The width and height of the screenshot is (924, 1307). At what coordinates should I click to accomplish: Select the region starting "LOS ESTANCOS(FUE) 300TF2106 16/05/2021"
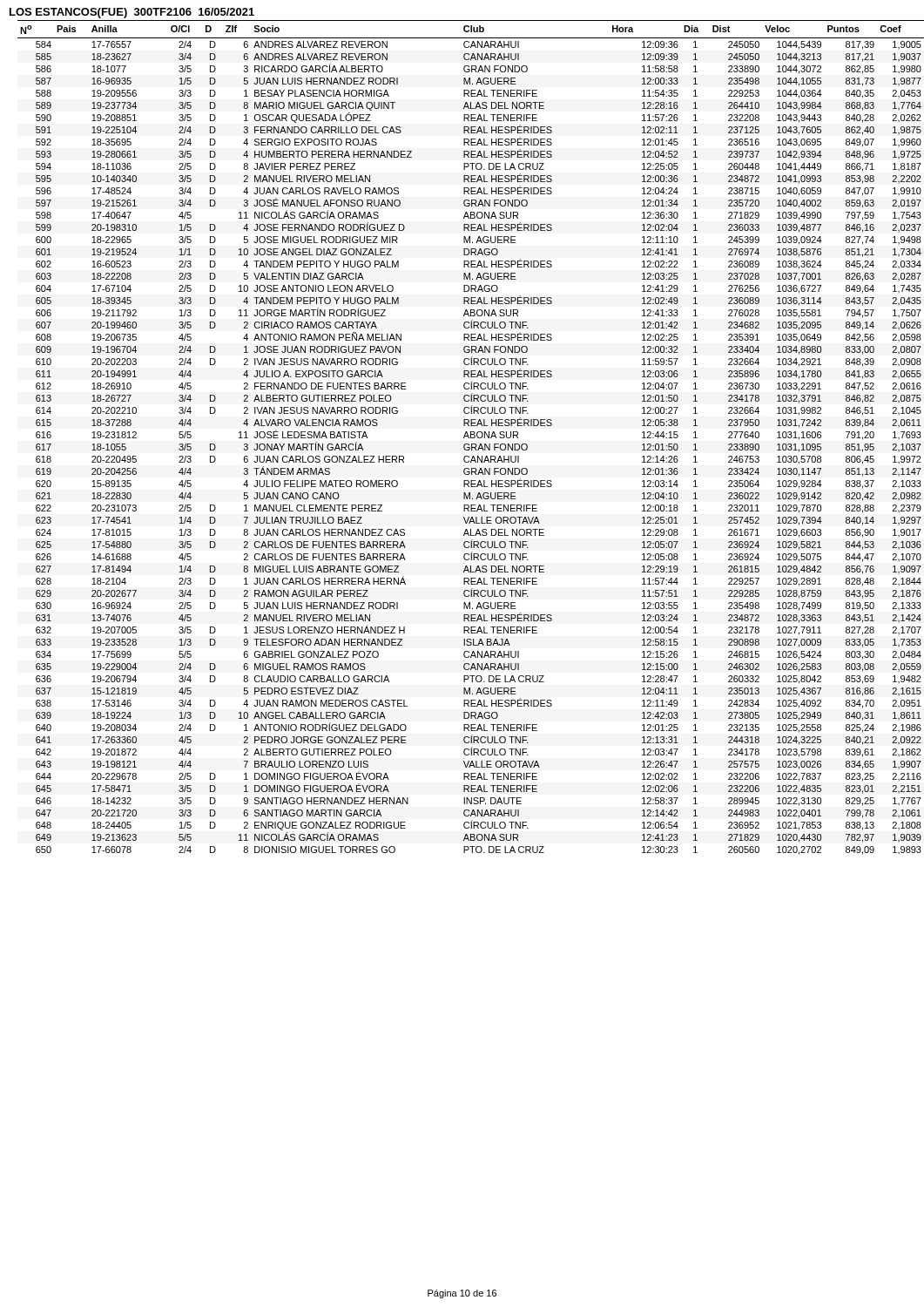pos(132,12)
